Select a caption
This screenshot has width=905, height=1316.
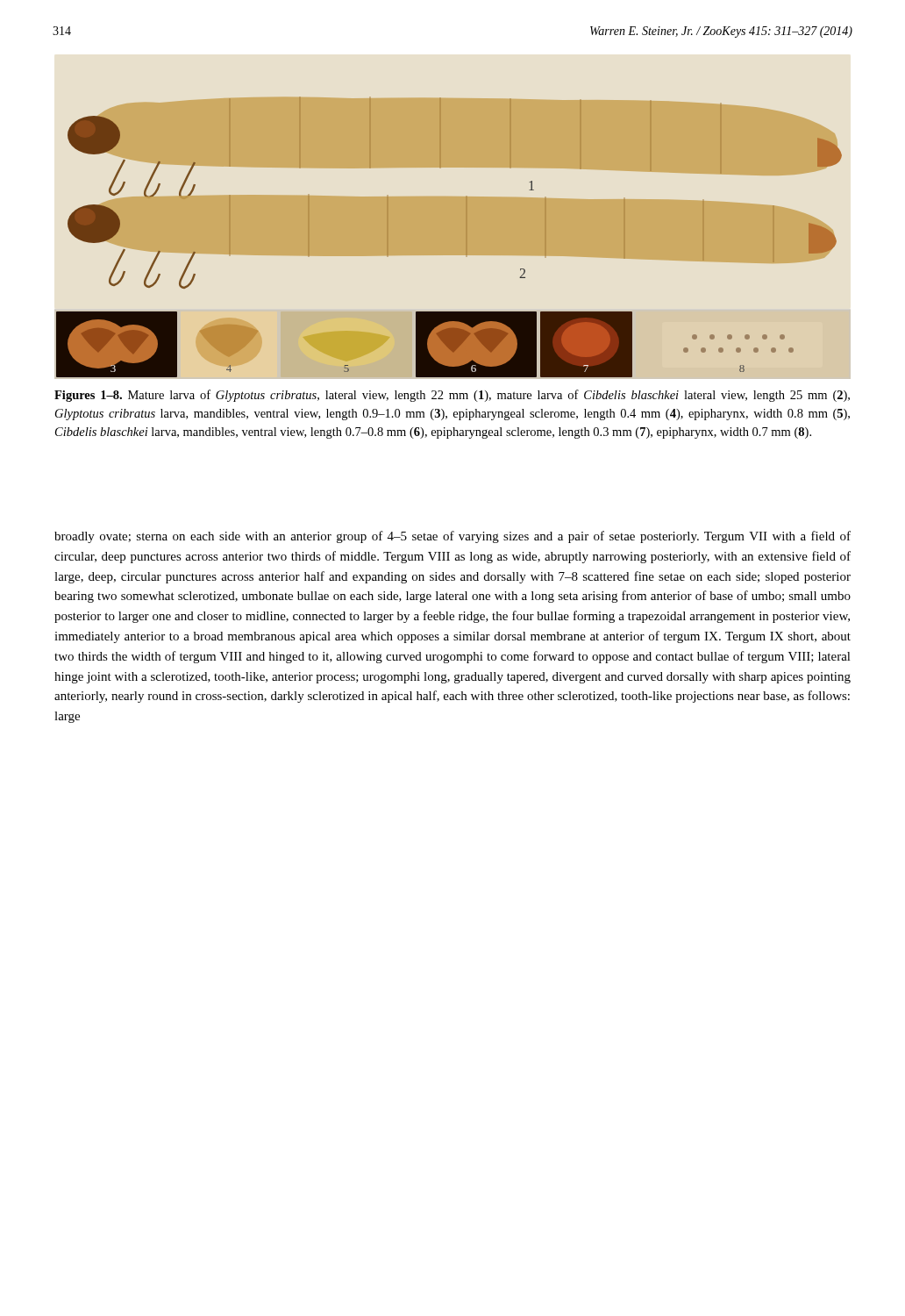point(452,413)
